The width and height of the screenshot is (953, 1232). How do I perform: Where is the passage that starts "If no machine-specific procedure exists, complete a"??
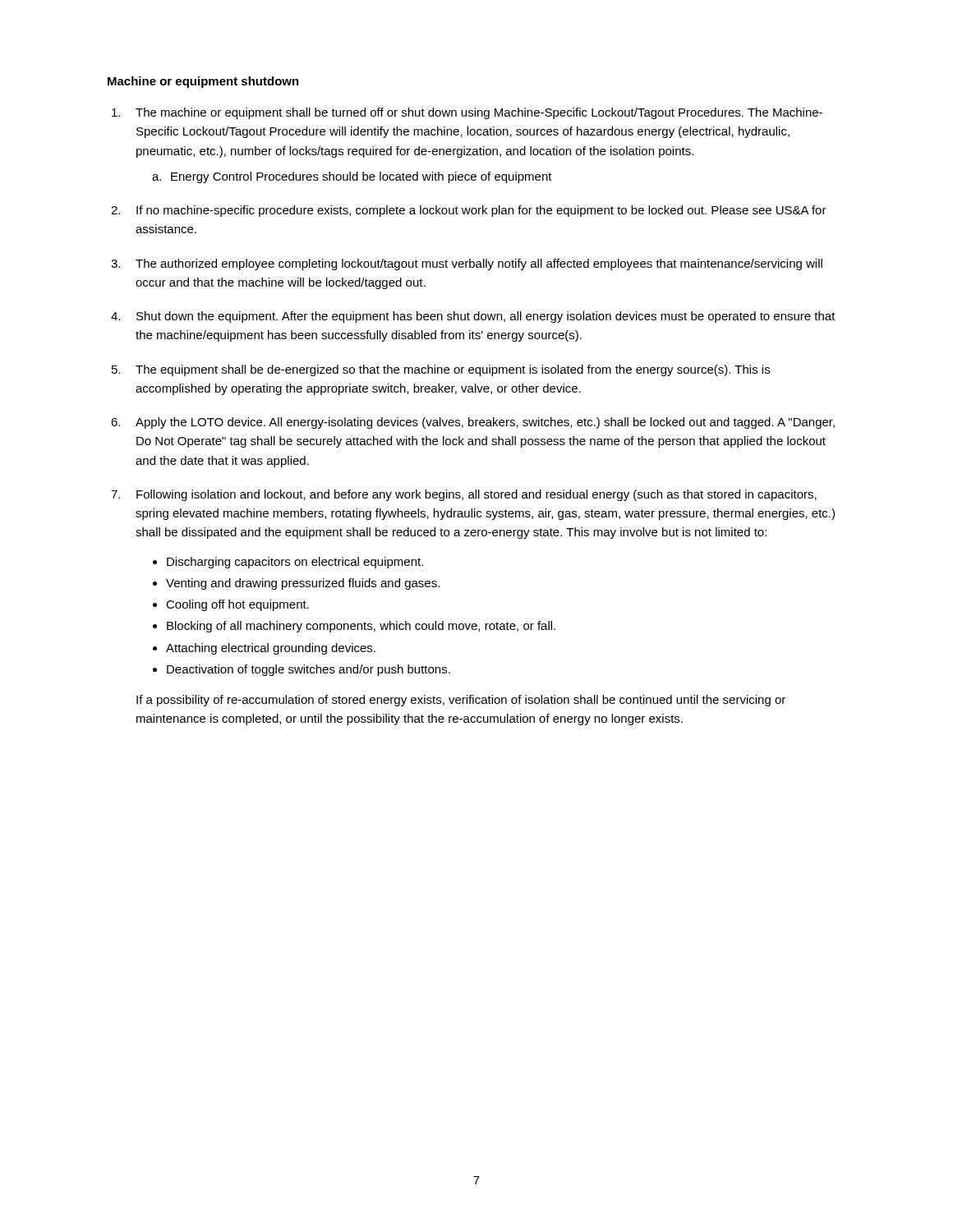(481, 219)
